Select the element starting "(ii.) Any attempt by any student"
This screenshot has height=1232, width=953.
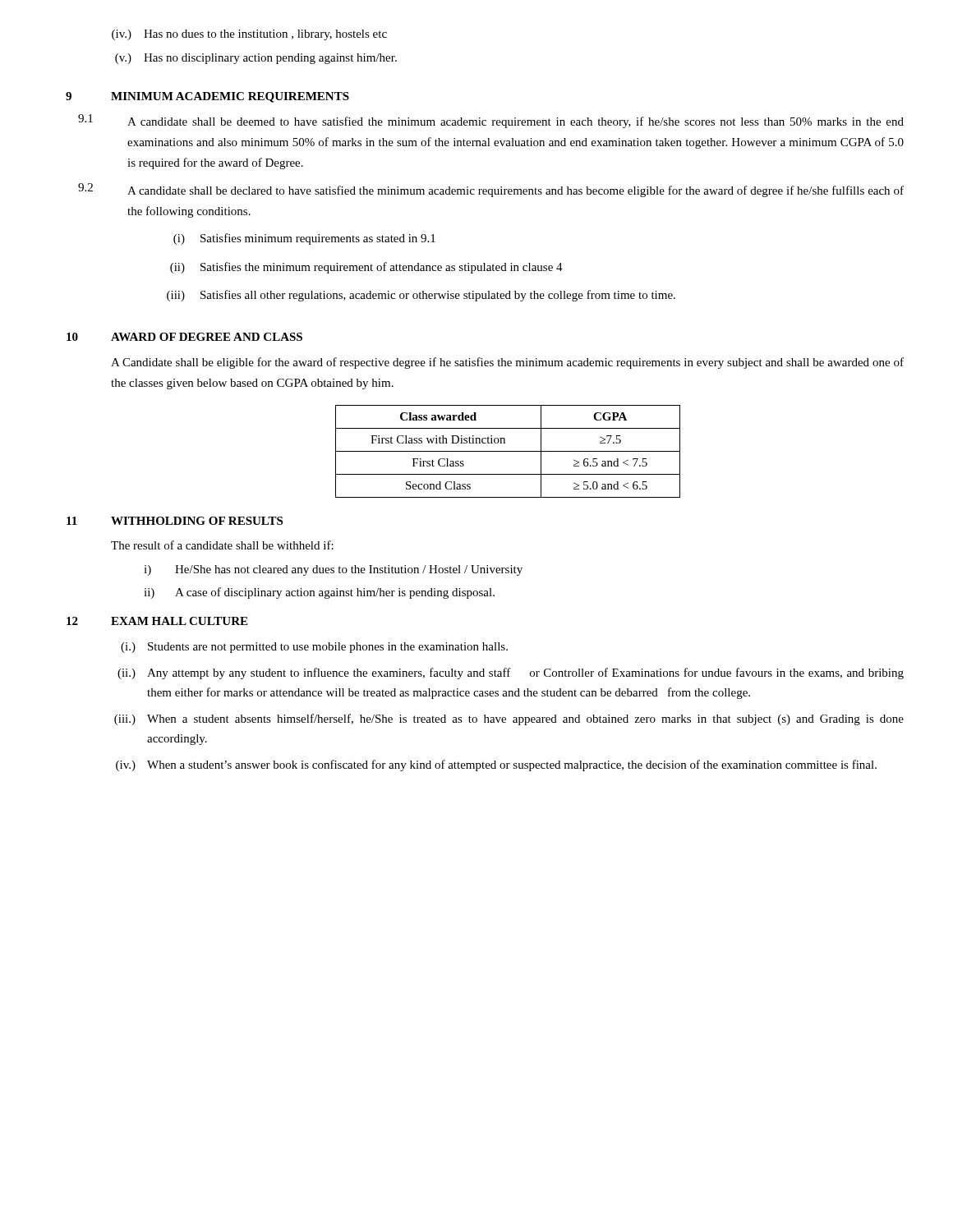[x=491, y=683]
